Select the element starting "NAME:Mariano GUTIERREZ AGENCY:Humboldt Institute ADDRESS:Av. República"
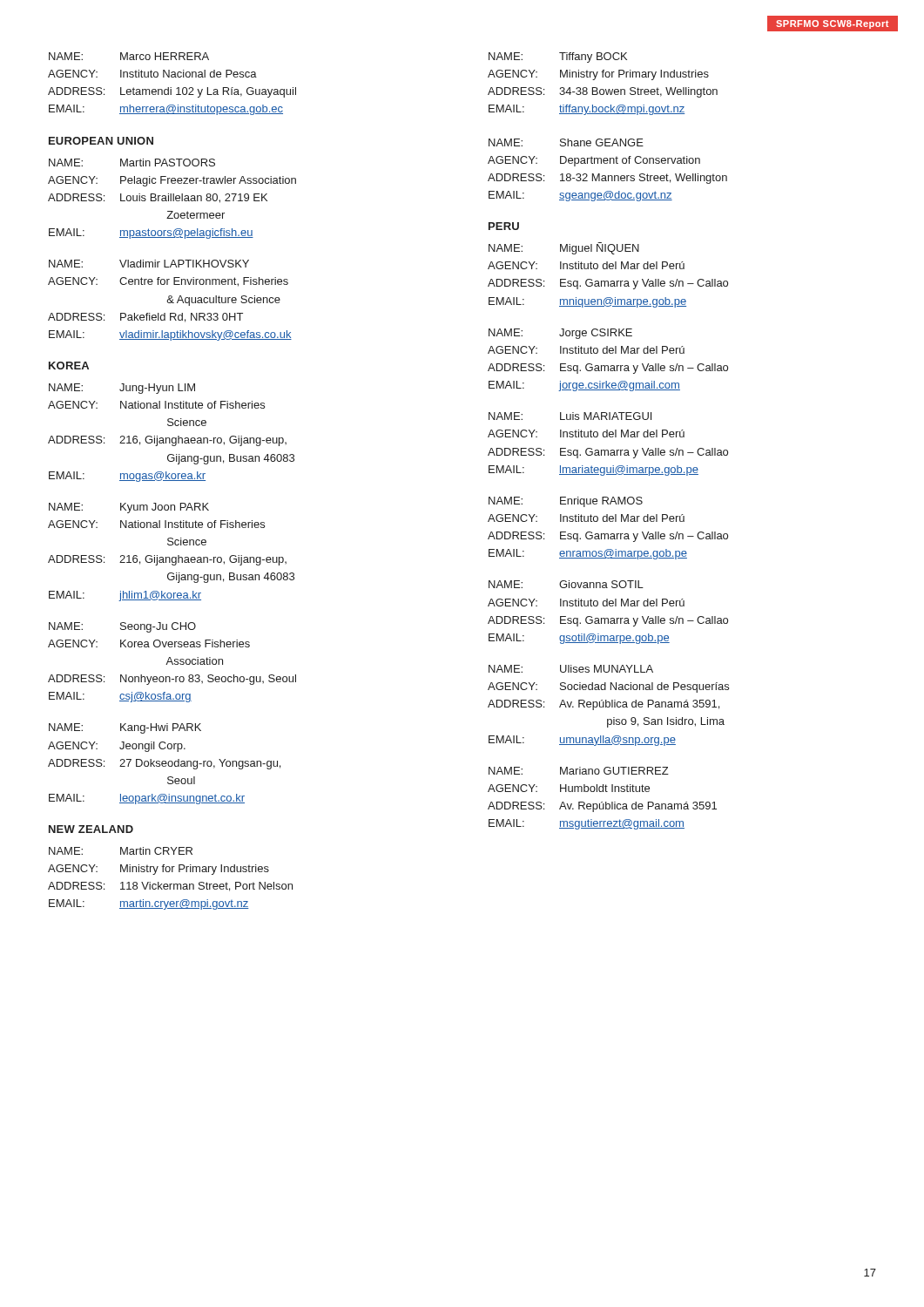This screenshot has height=1307, width=924. coord(688,797)
